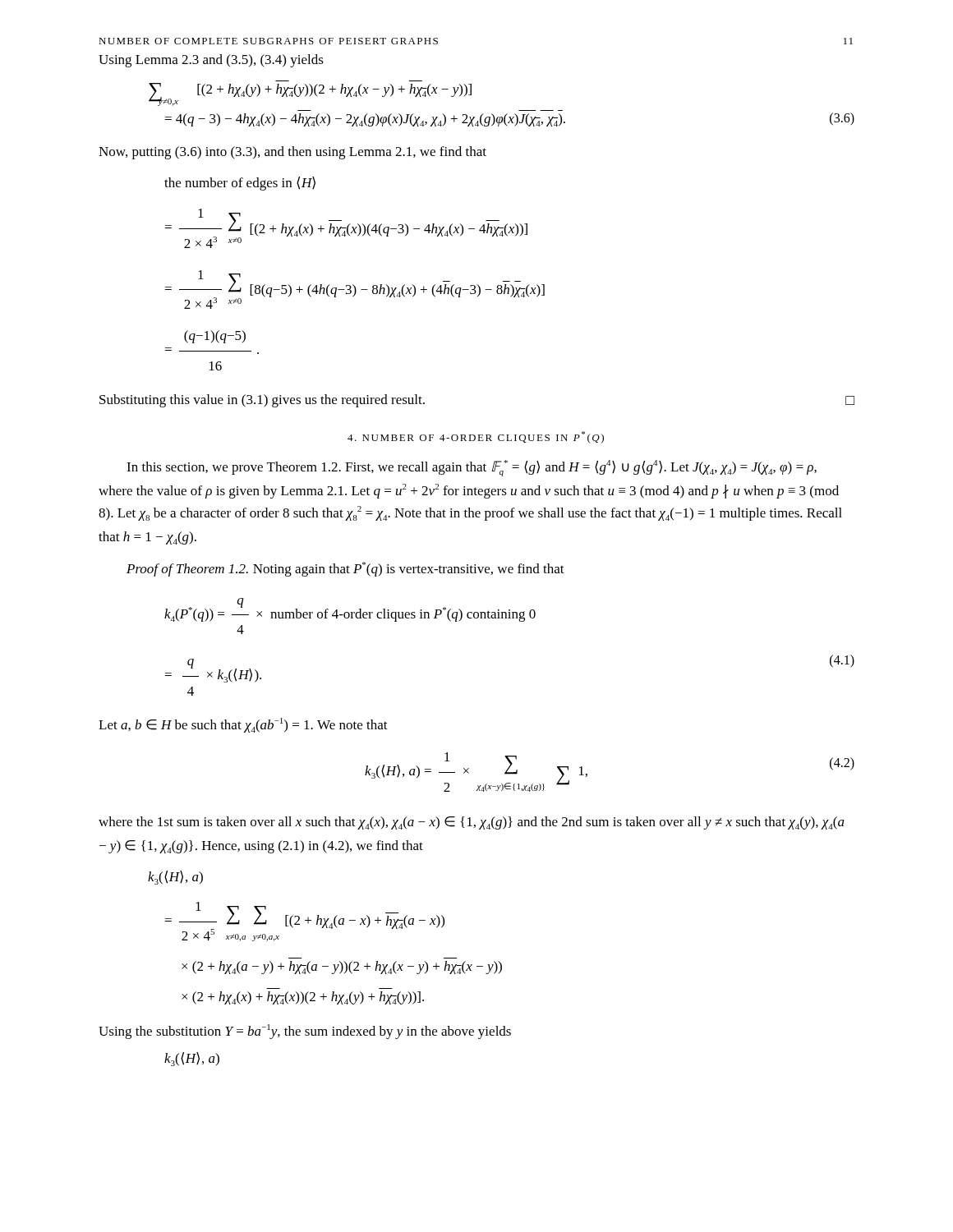Click on the text starting "Proof of Theorem 1.2. Noting again that P*(q)"
This screenshot has width=953, height=1232.
click(345, 568)
